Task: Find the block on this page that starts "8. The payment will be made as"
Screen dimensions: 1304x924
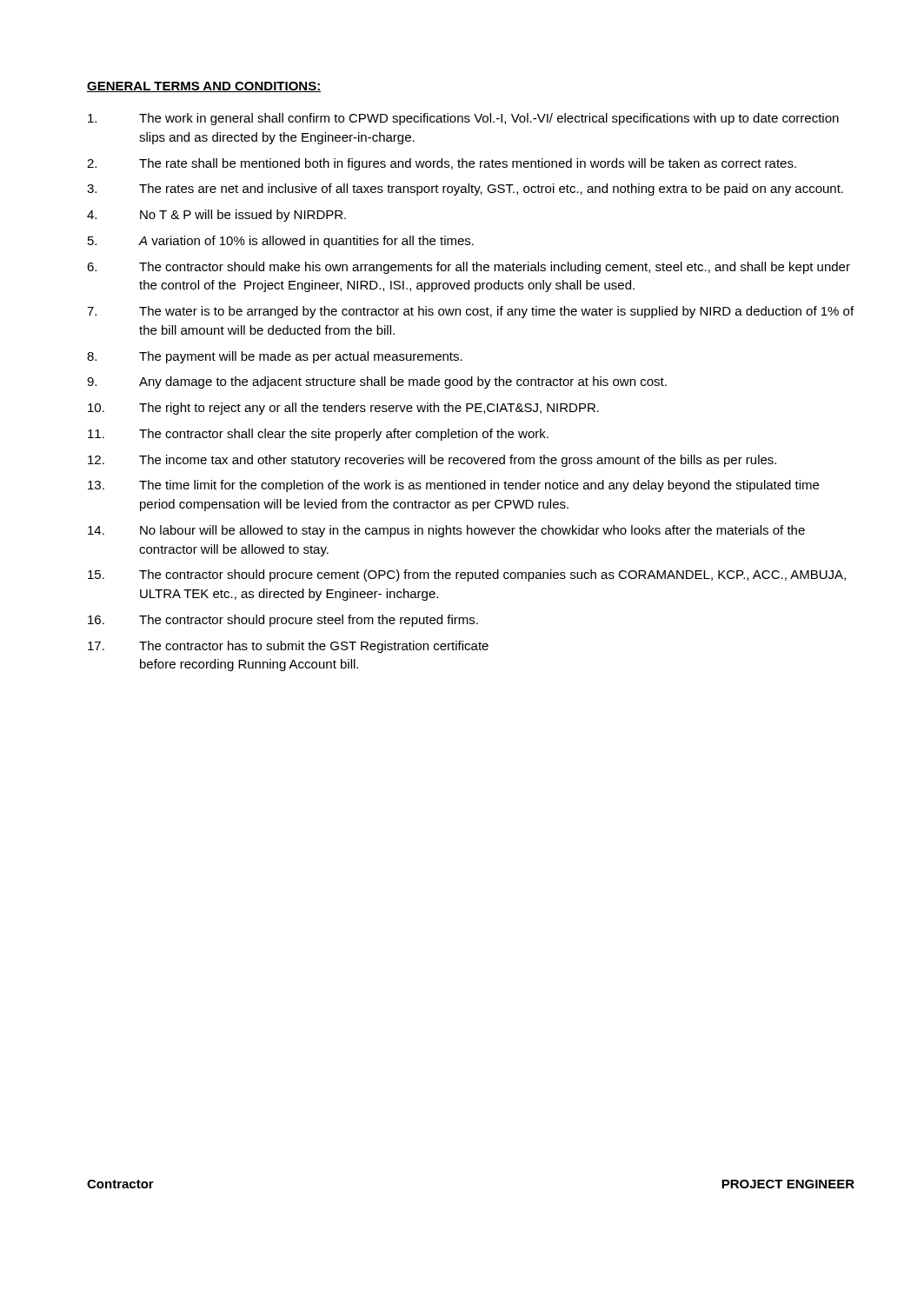Action: (471, 356)
